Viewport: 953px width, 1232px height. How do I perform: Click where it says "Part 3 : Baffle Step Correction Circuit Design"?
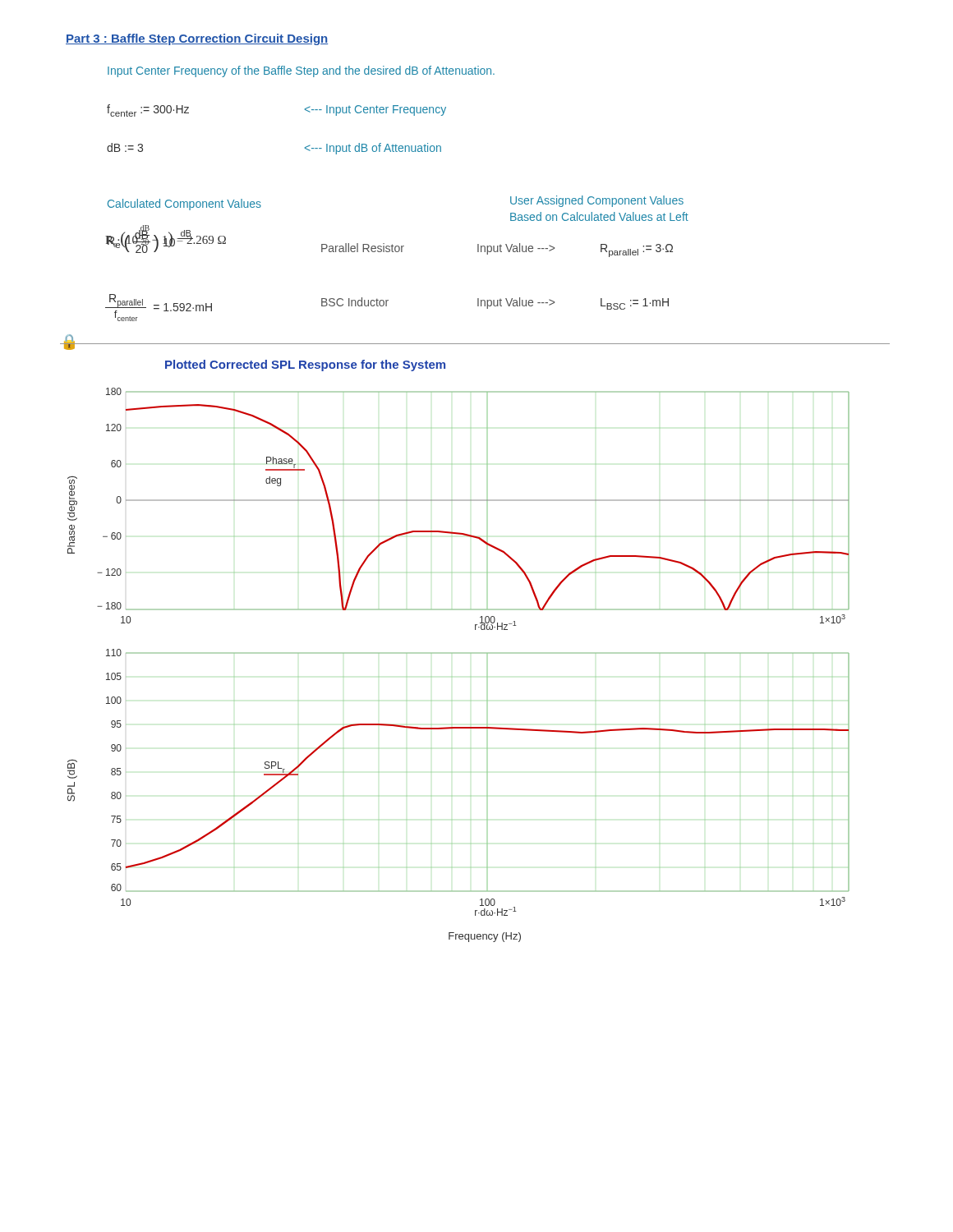pyautogui.click(x=197, y=38)
